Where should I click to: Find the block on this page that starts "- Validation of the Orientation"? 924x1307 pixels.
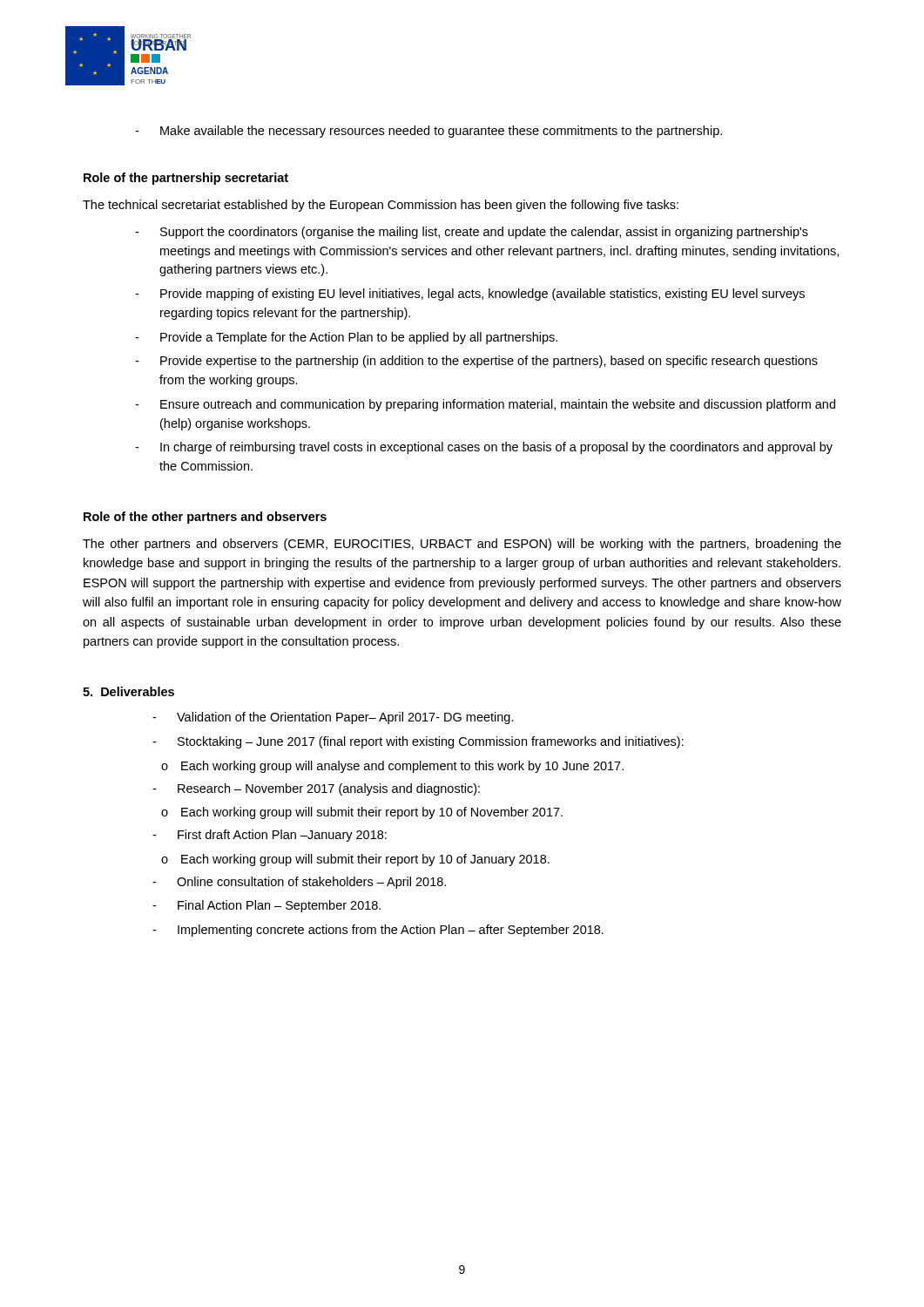[484, 718]
